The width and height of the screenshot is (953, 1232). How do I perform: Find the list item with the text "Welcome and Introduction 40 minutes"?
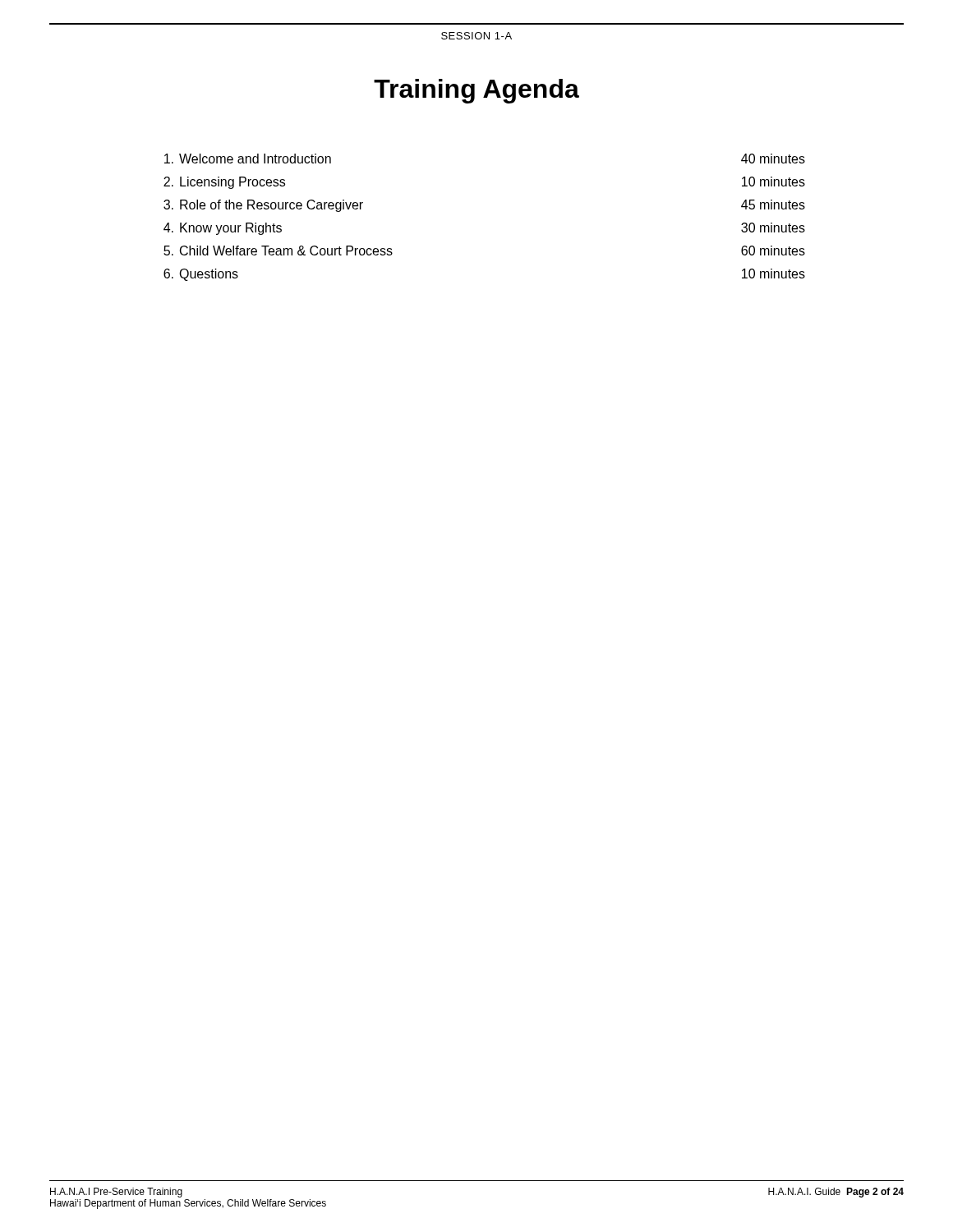point(248,157)
